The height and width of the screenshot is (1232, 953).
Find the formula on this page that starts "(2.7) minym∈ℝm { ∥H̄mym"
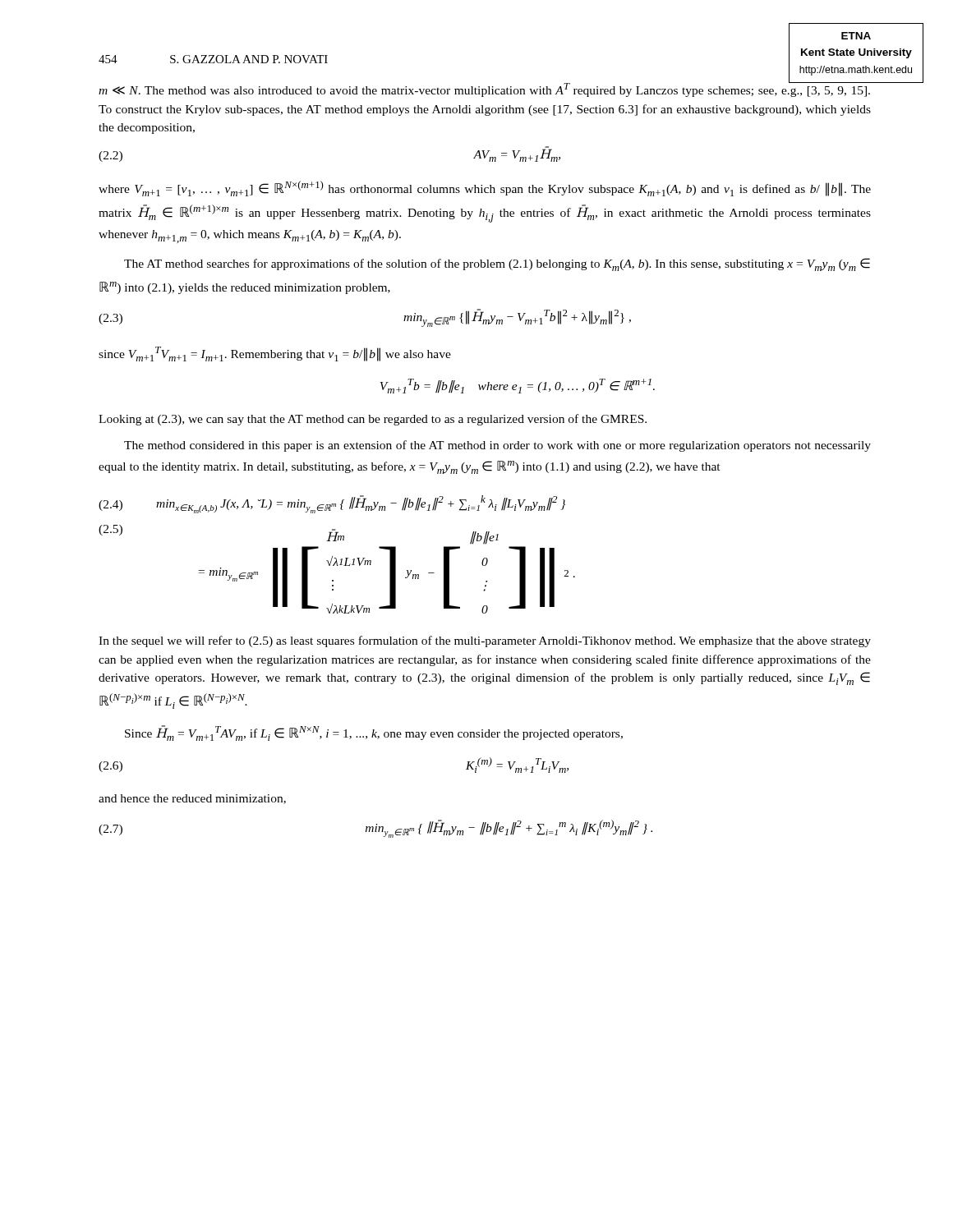(485, 829)
